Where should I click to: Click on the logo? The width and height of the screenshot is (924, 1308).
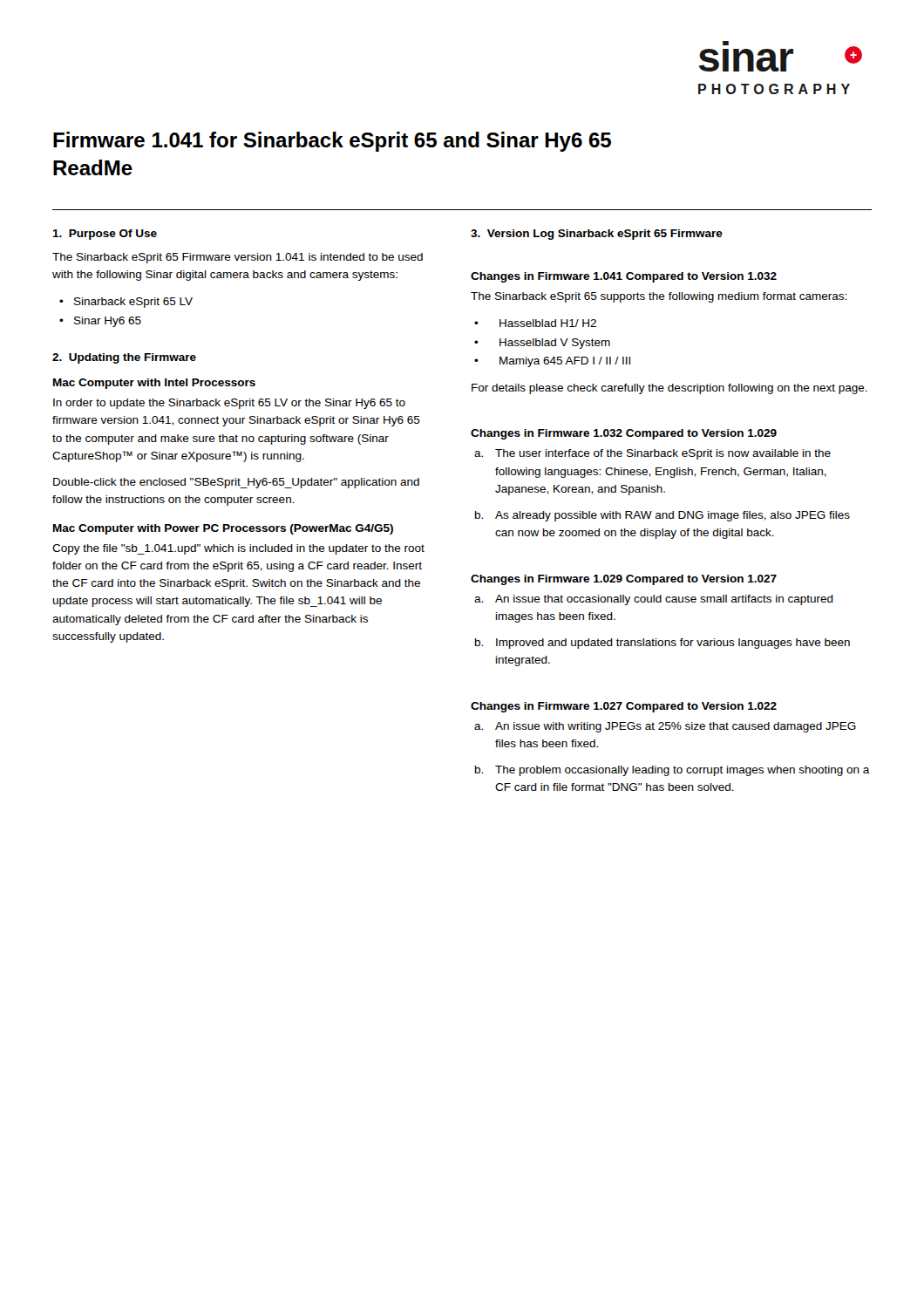[x=785, y=68]
